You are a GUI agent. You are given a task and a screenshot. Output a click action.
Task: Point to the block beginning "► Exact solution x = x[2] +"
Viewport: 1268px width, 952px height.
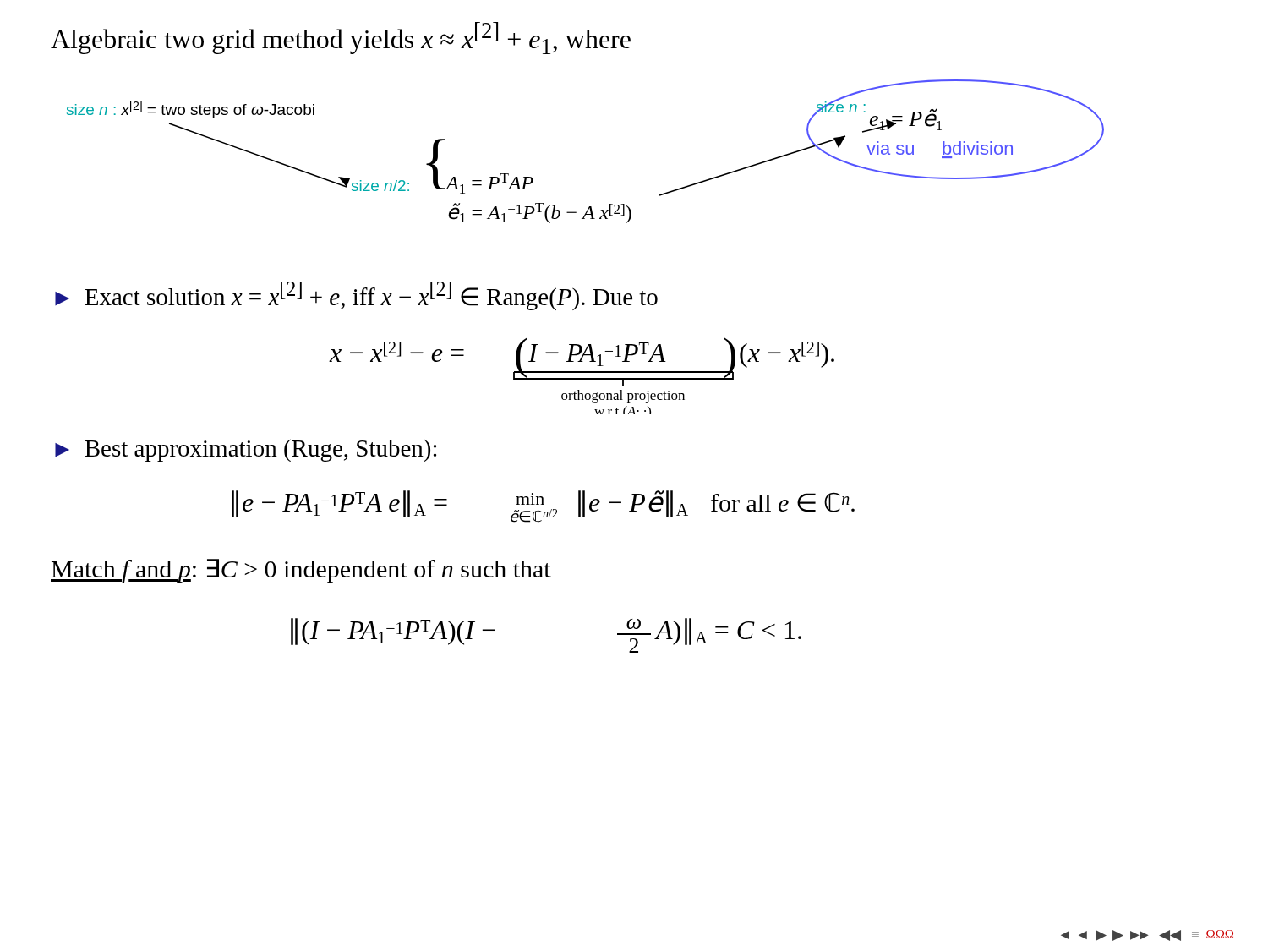(355, 294)
